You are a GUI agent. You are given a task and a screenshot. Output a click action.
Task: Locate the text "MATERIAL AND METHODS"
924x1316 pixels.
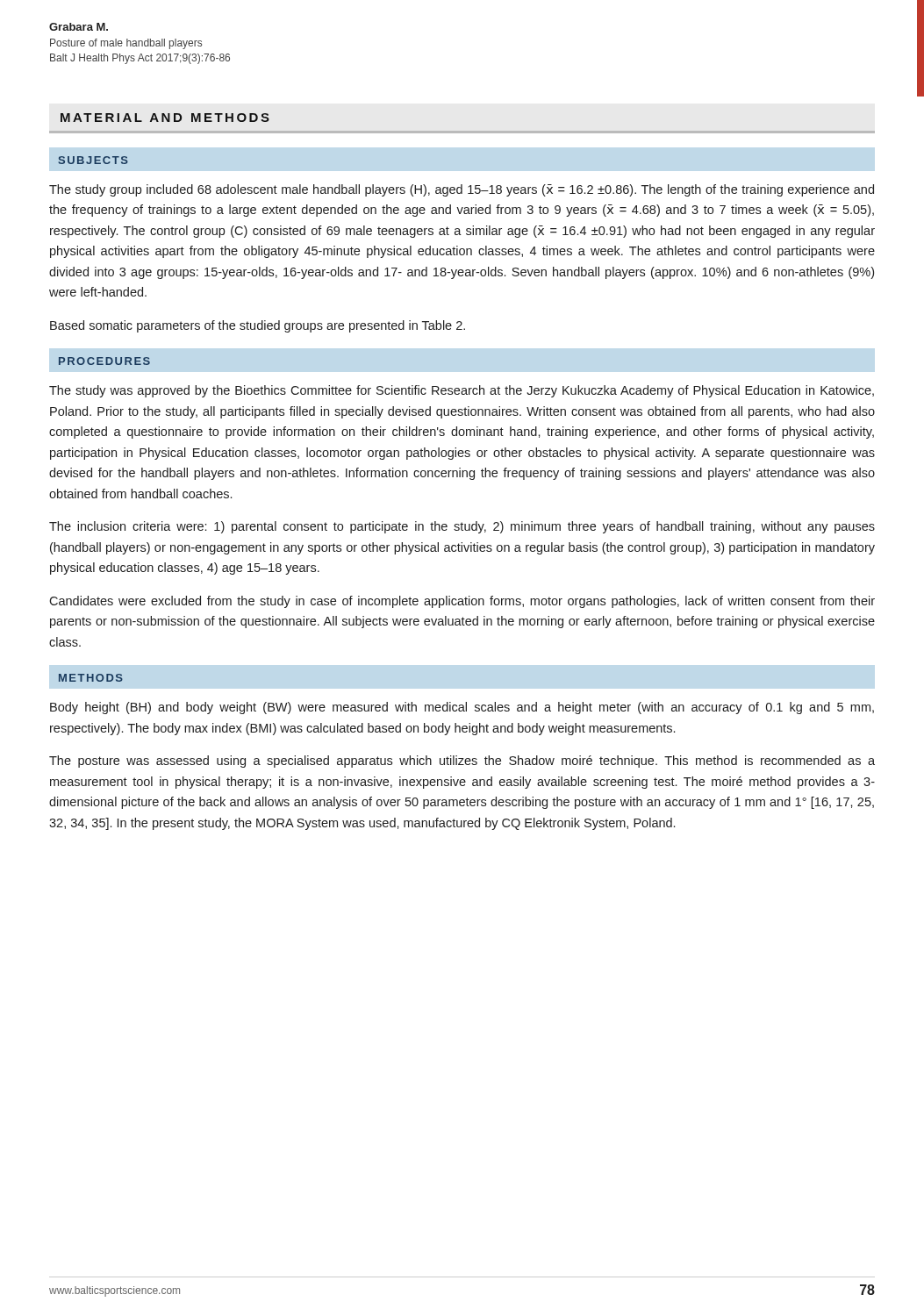[166, 117]
